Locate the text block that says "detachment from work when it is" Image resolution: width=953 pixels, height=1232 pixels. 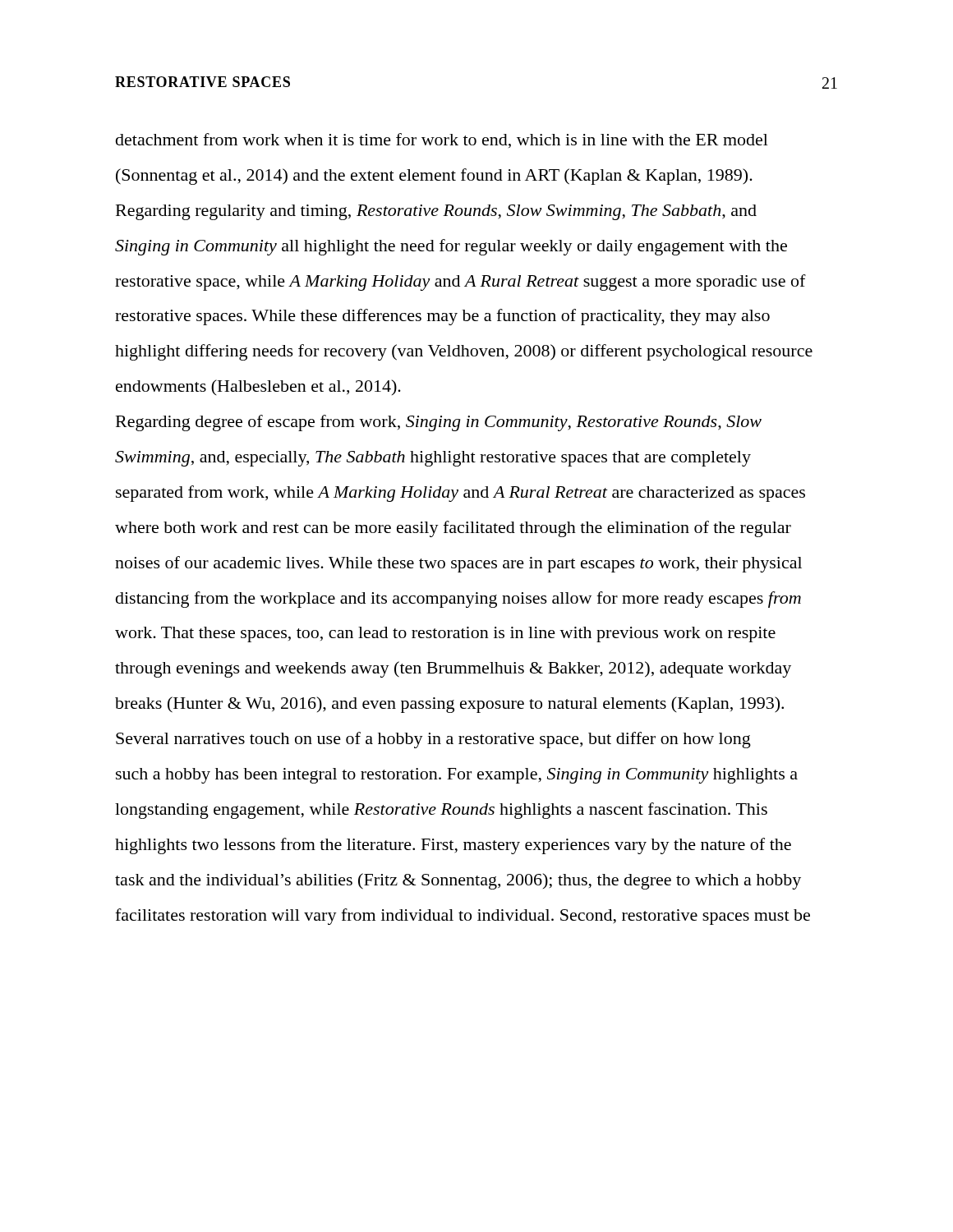click(x=442, y=140)
